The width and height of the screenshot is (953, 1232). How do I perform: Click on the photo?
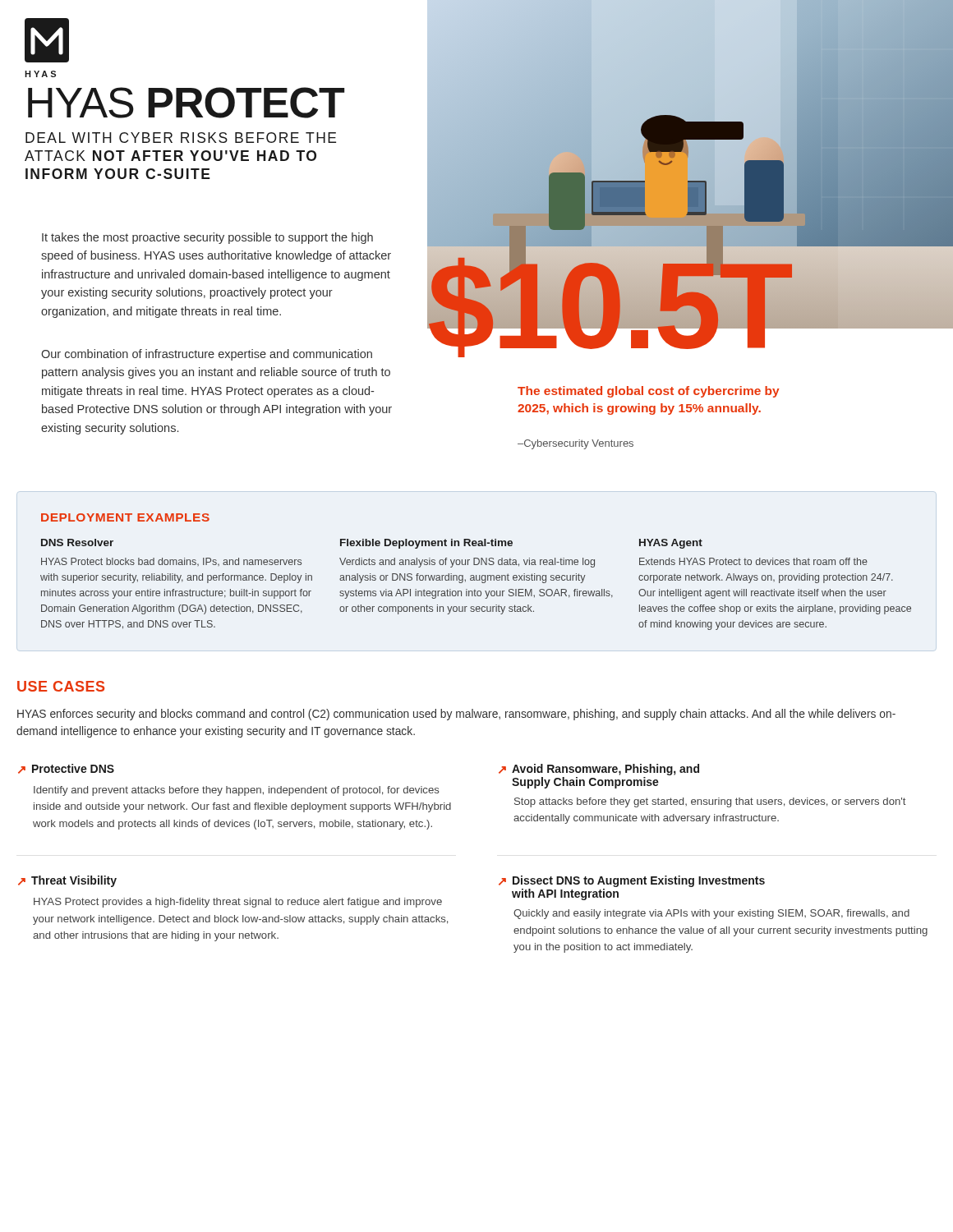[690, 164]
